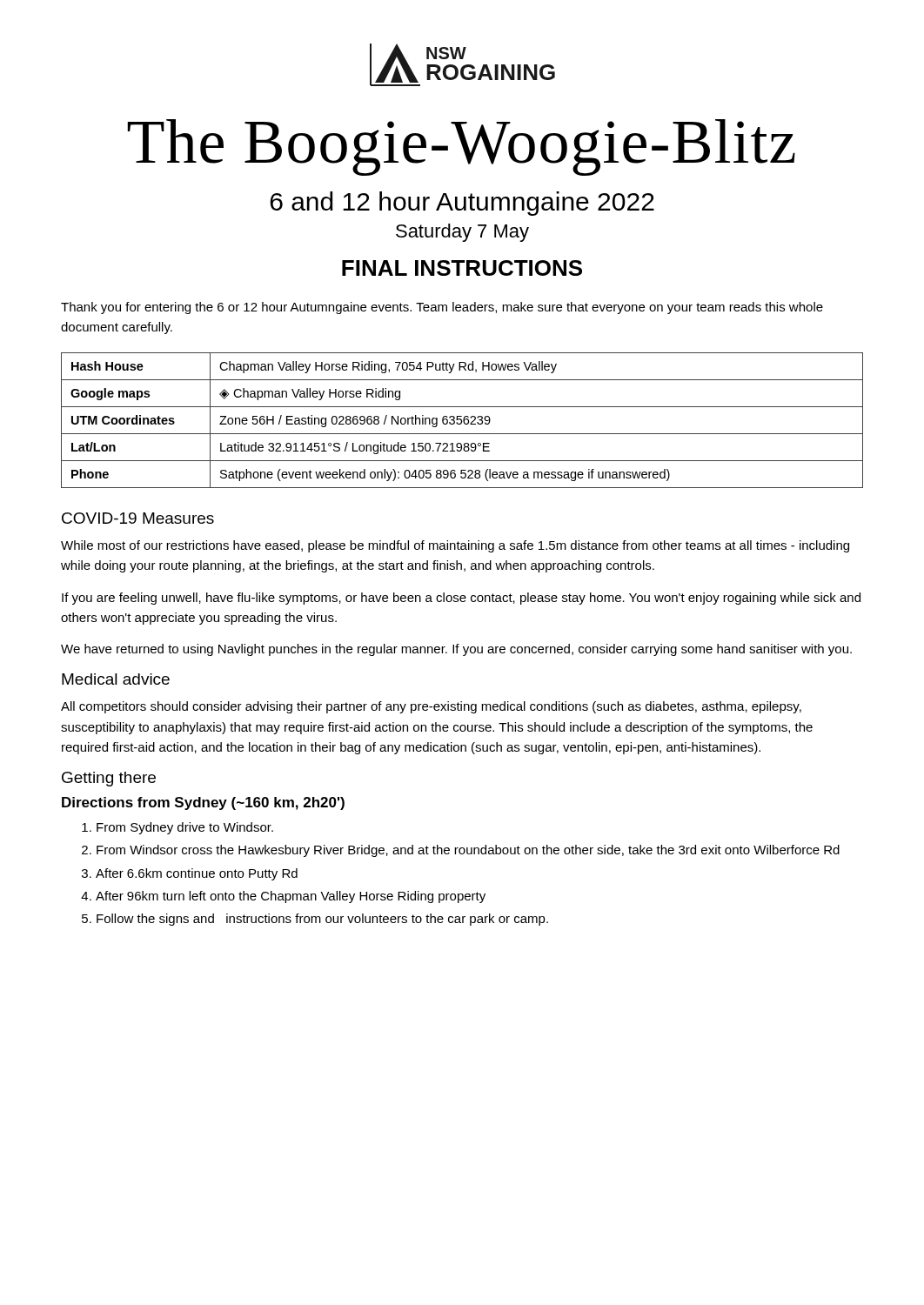
Task: Navigate to the block starting "Getting there"
Action: (109, 778)
